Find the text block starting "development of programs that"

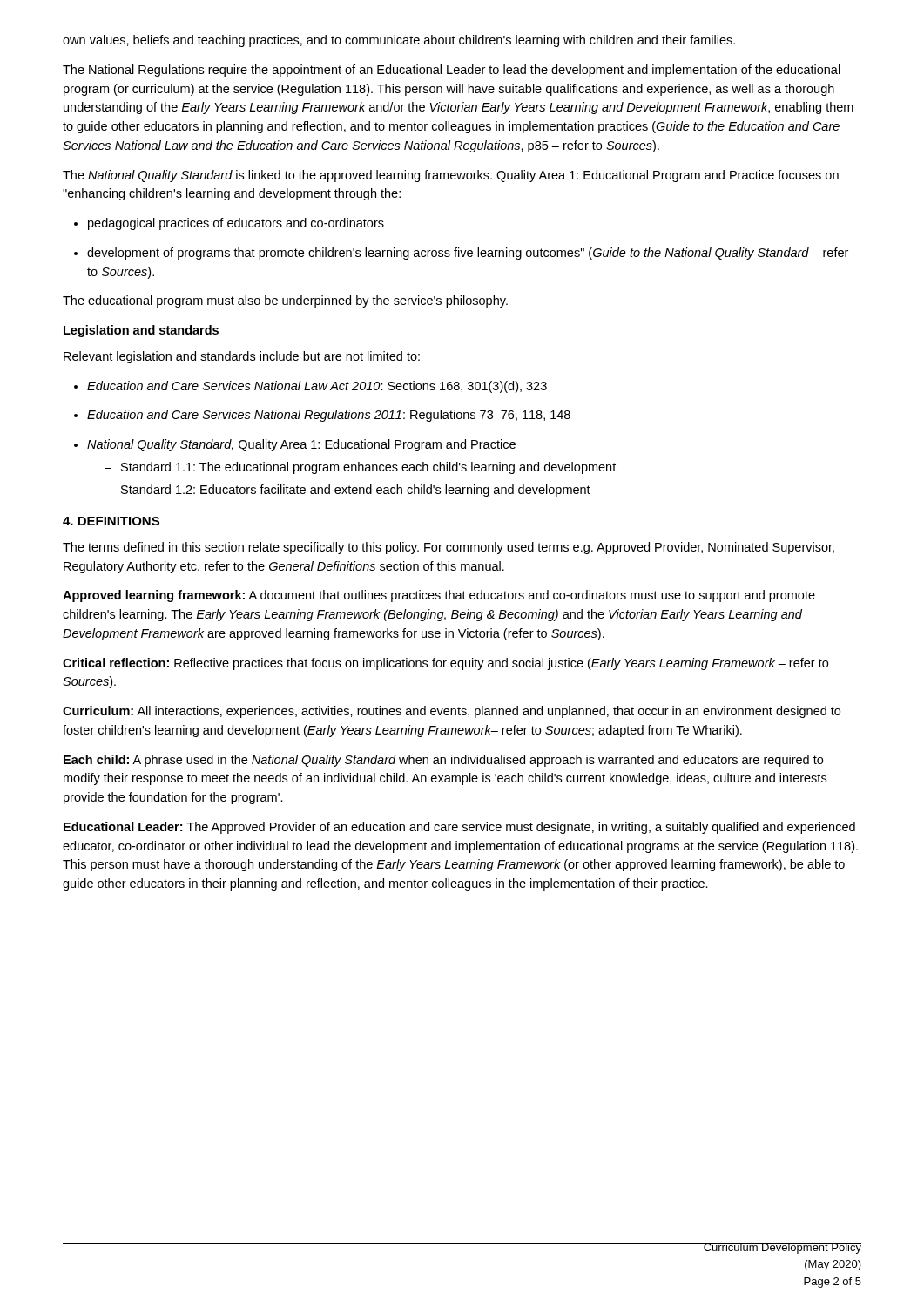tap(462, 263)
